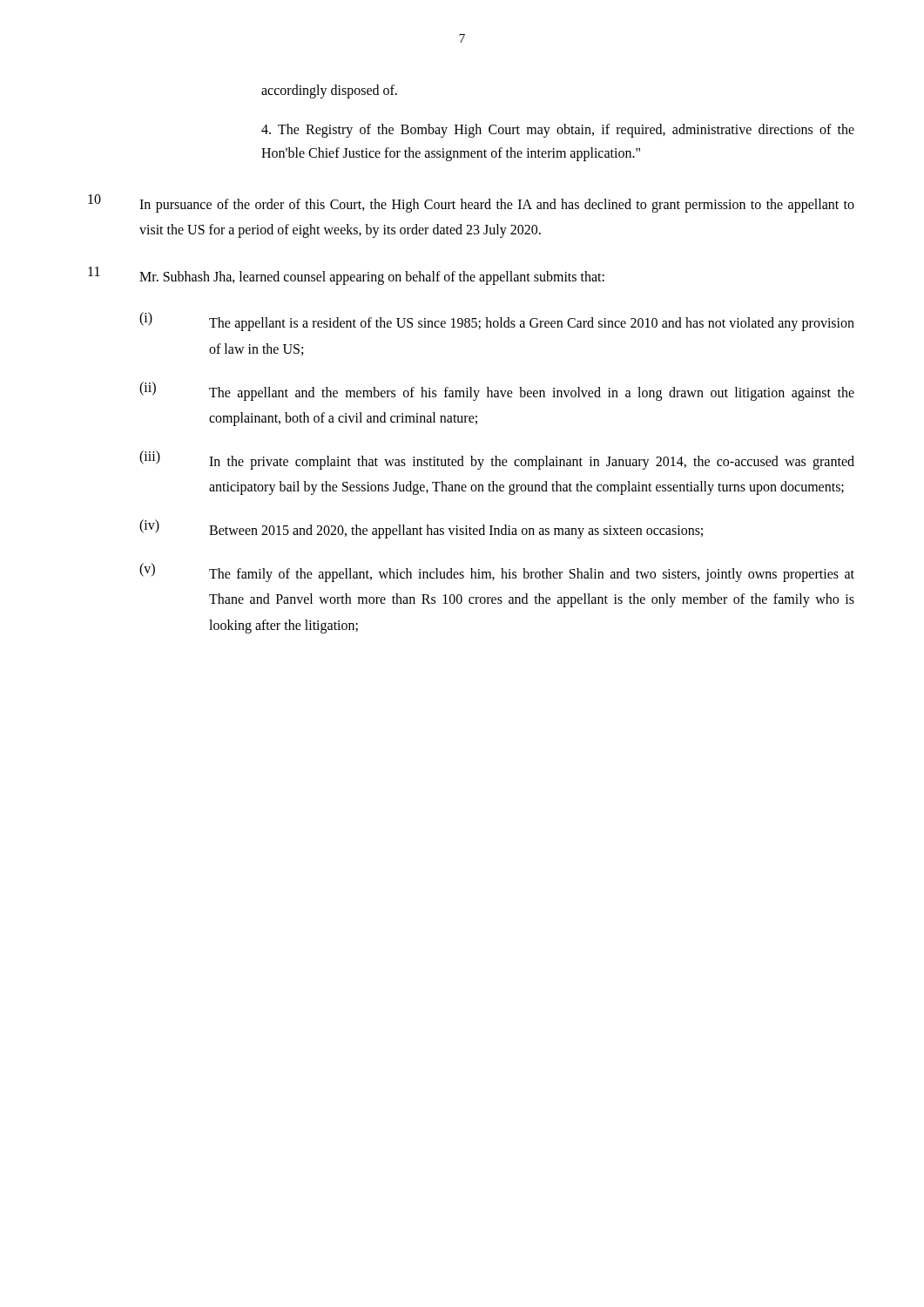Locate the list item that says "(iii) In the private"
Viewport: 924px width, 1307px height.
click(497, 474)
